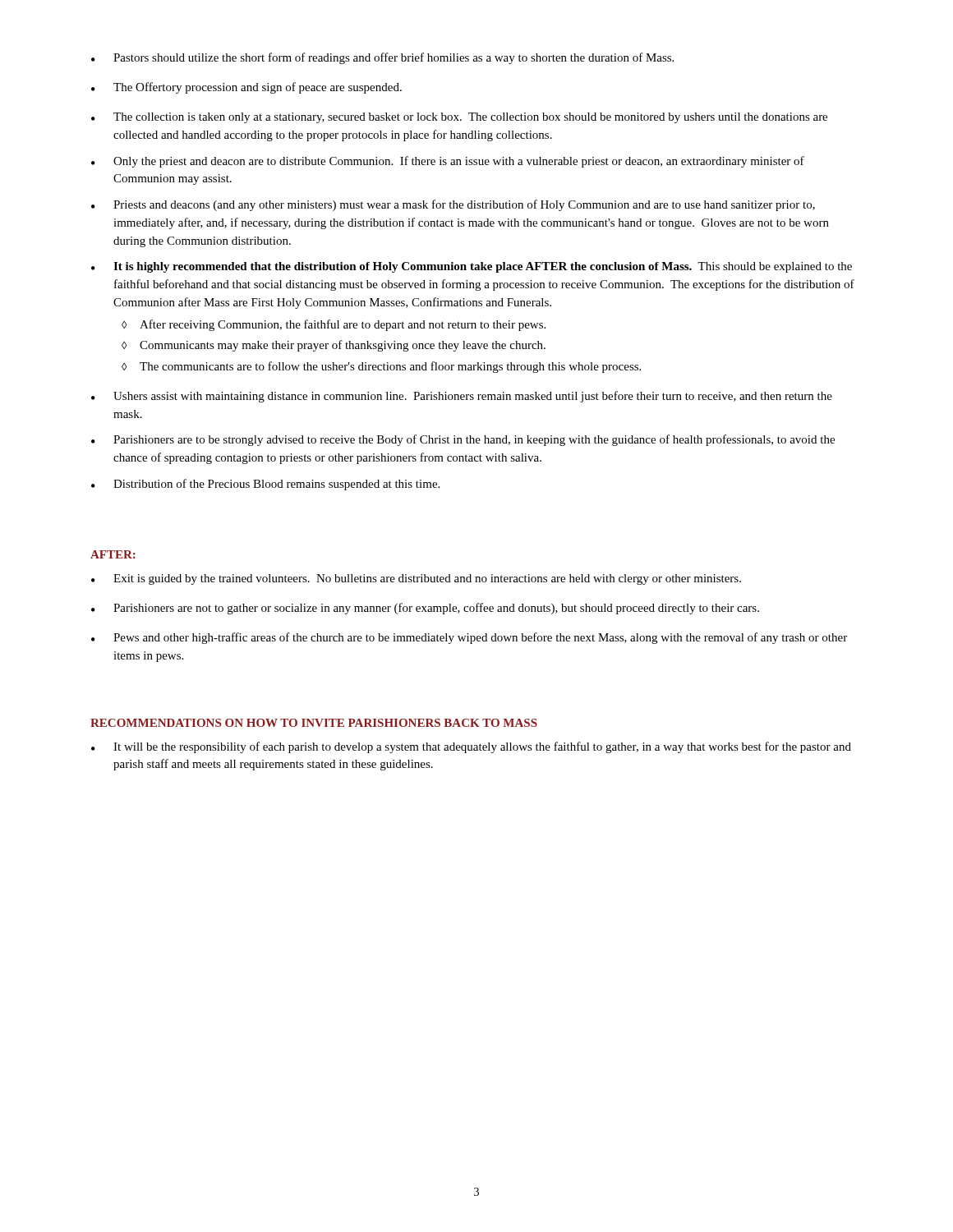Click the passage that begins "• Pastors should"

[x=476, y=60]
